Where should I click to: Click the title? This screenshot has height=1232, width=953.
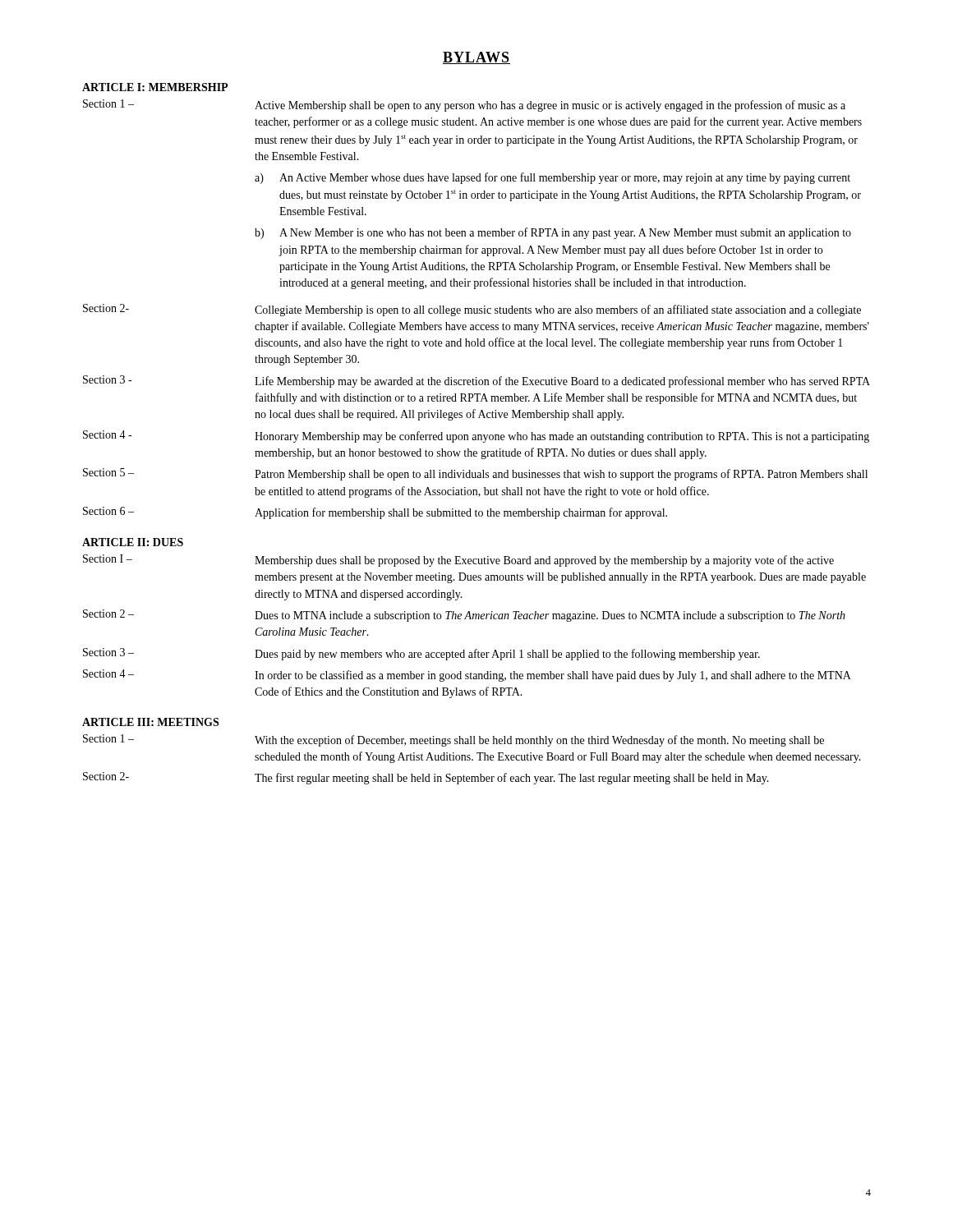point(476,57)
